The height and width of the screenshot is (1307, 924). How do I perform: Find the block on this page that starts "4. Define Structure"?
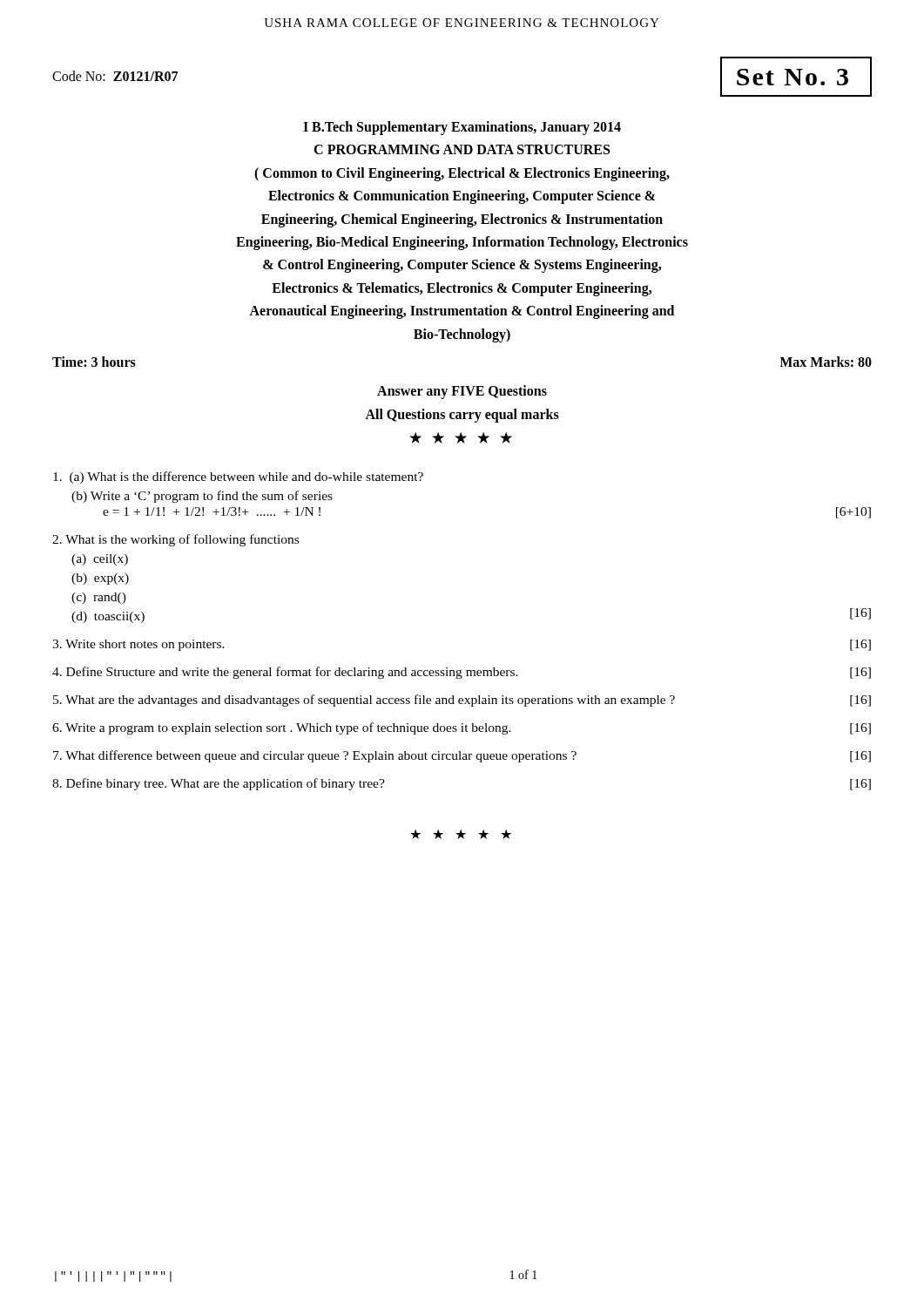[x=462, y=672]
